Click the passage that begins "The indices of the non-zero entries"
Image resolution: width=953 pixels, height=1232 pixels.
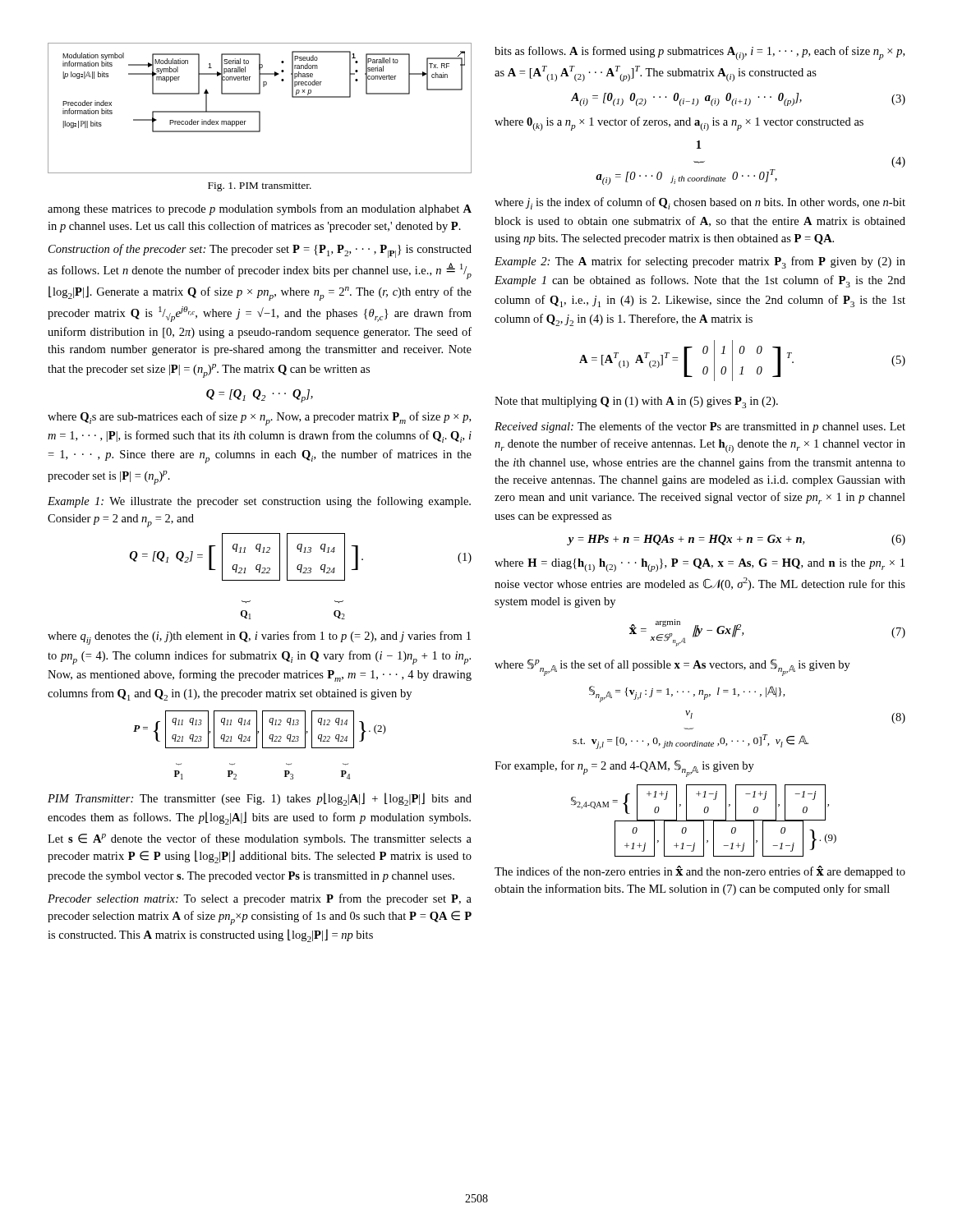click(x=700, y=880)
